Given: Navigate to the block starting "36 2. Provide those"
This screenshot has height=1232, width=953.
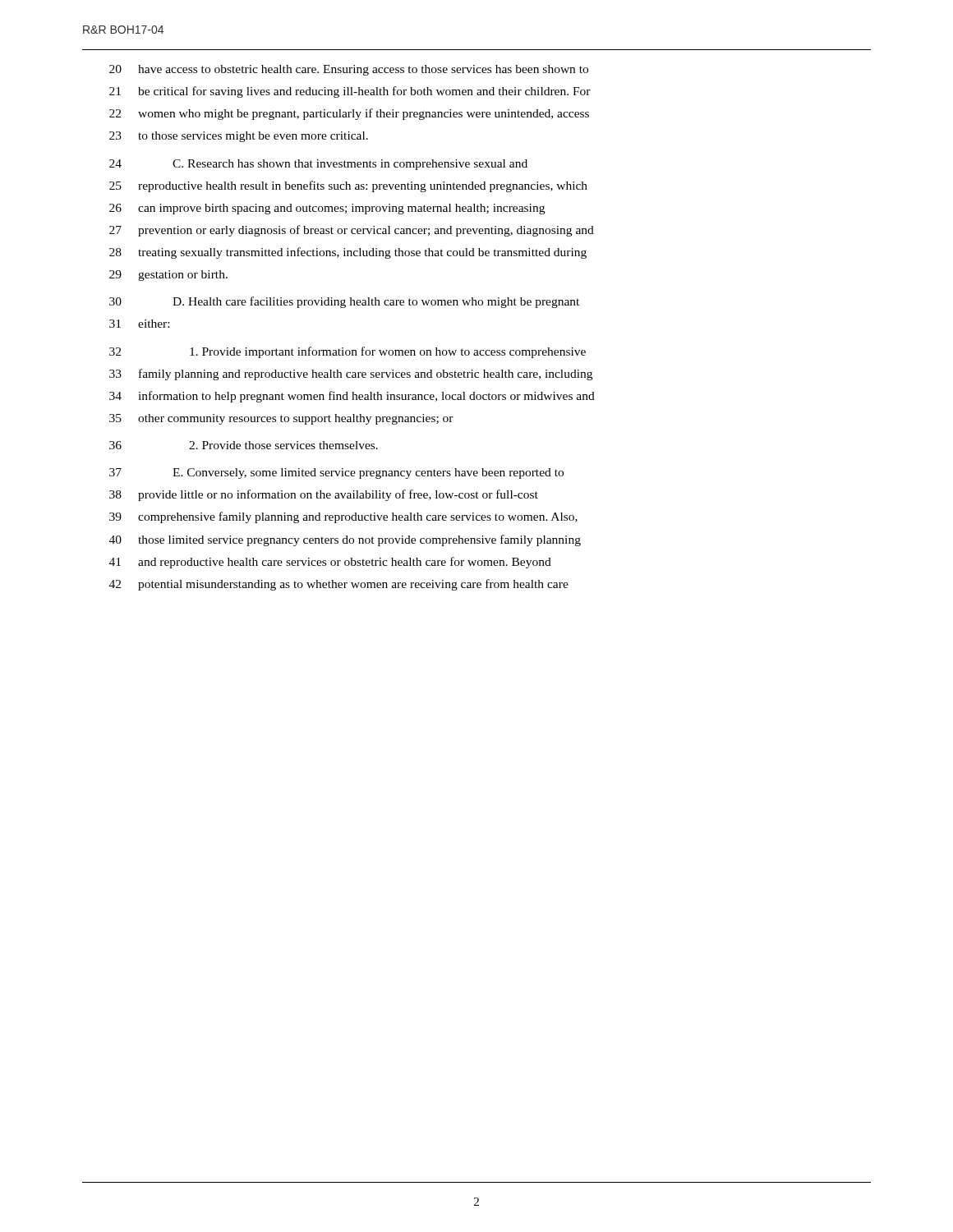Looking at the screenshot, I should [244, 445].
